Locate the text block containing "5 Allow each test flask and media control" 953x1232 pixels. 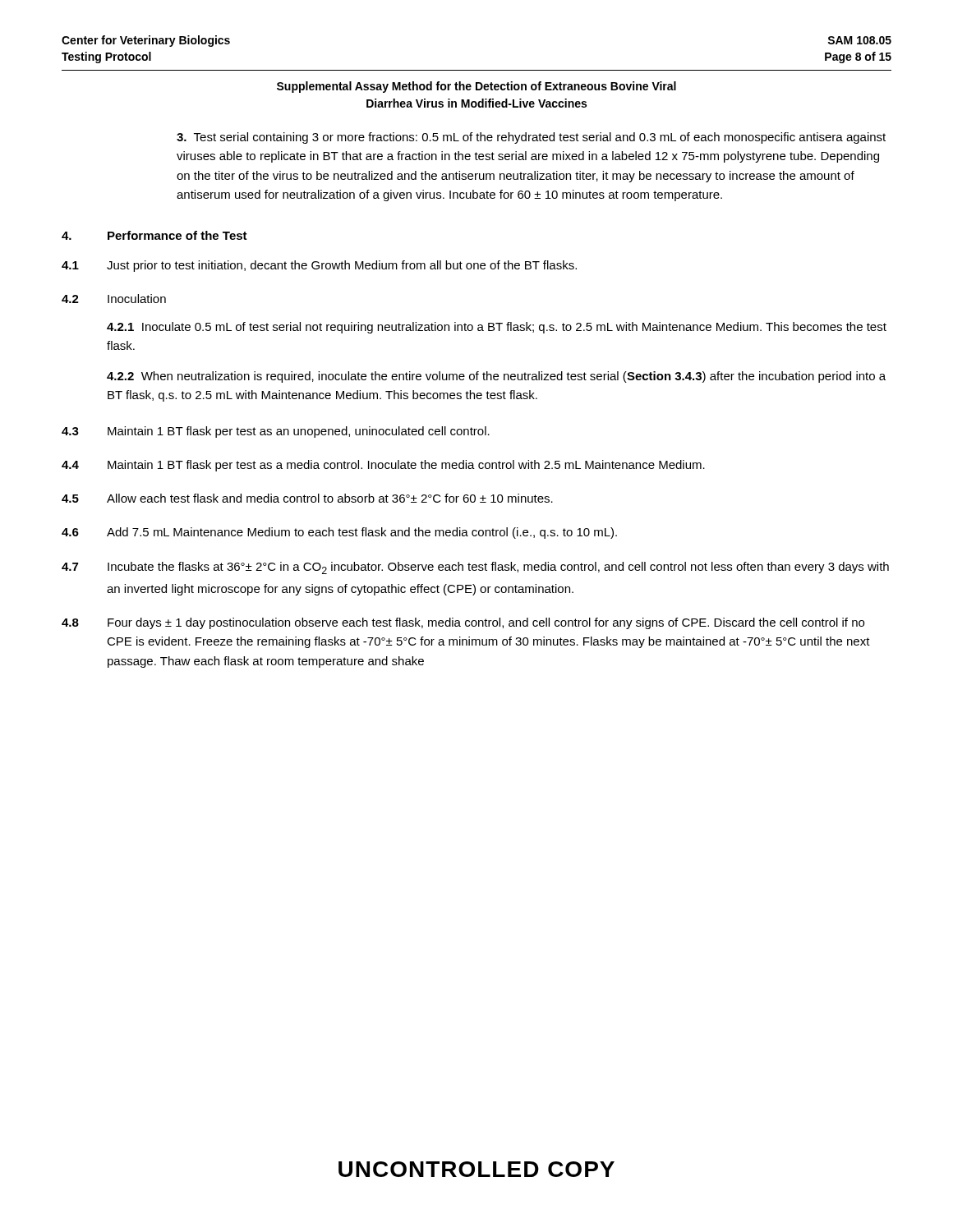308,498
